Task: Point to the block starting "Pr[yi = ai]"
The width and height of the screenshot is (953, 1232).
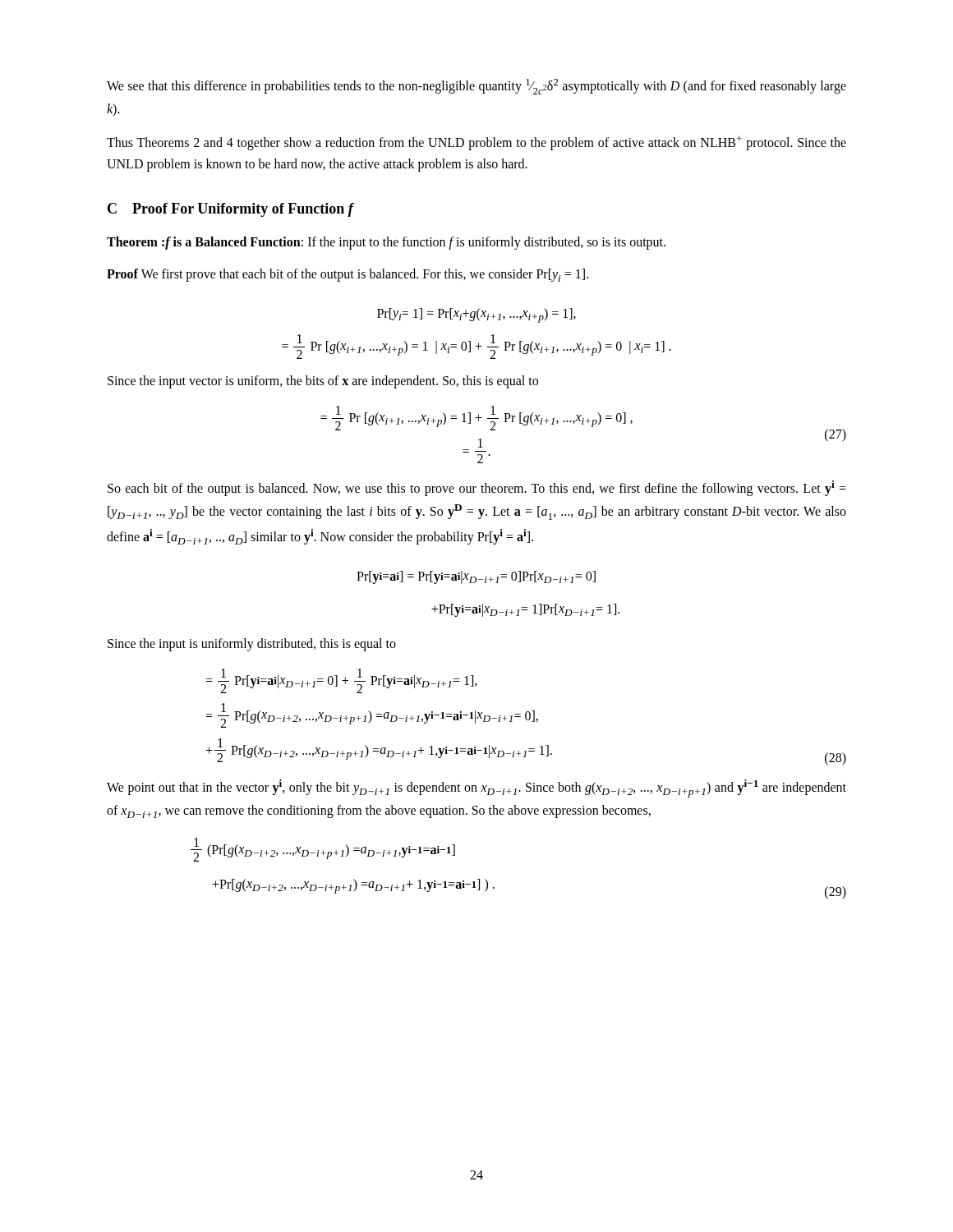Action: point(476,593)
